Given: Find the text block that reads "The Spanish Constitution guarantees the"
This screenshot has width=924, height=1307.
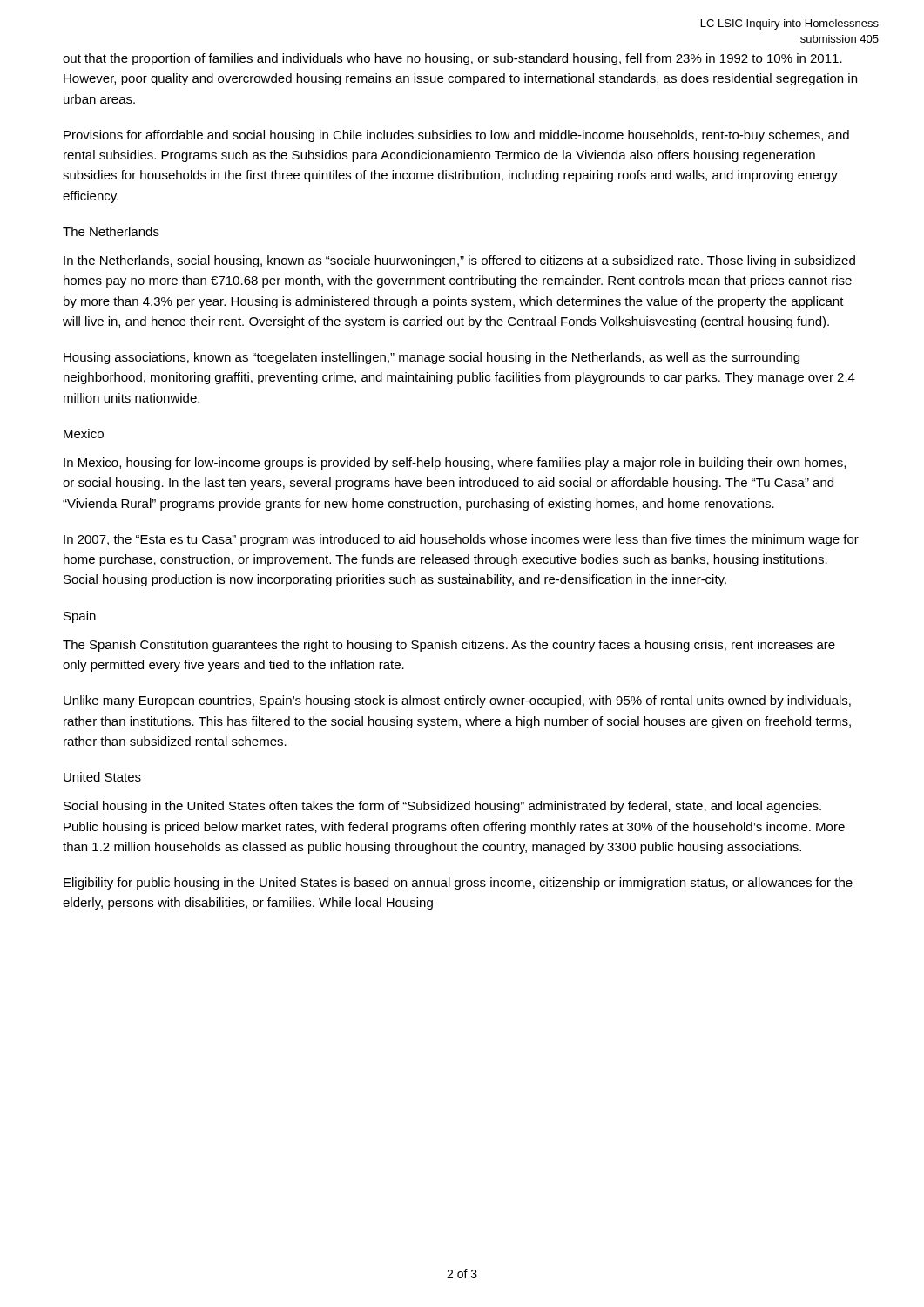Looking at the screenshot, I should (x=449, y=654).
